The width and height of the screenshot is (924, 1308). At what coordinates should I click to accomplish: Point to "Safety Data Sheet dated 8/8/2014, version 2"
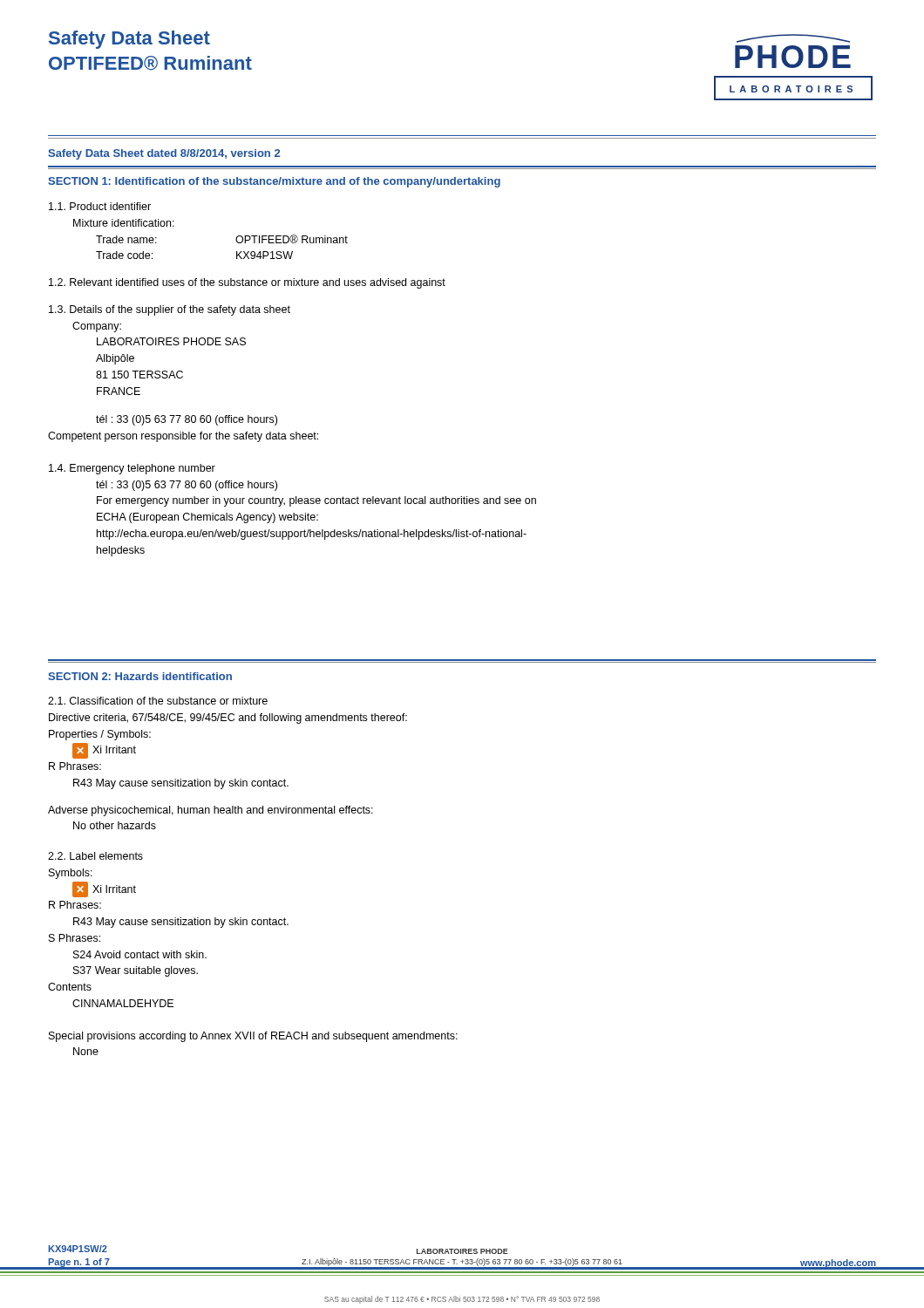click(x=164, y=153)
